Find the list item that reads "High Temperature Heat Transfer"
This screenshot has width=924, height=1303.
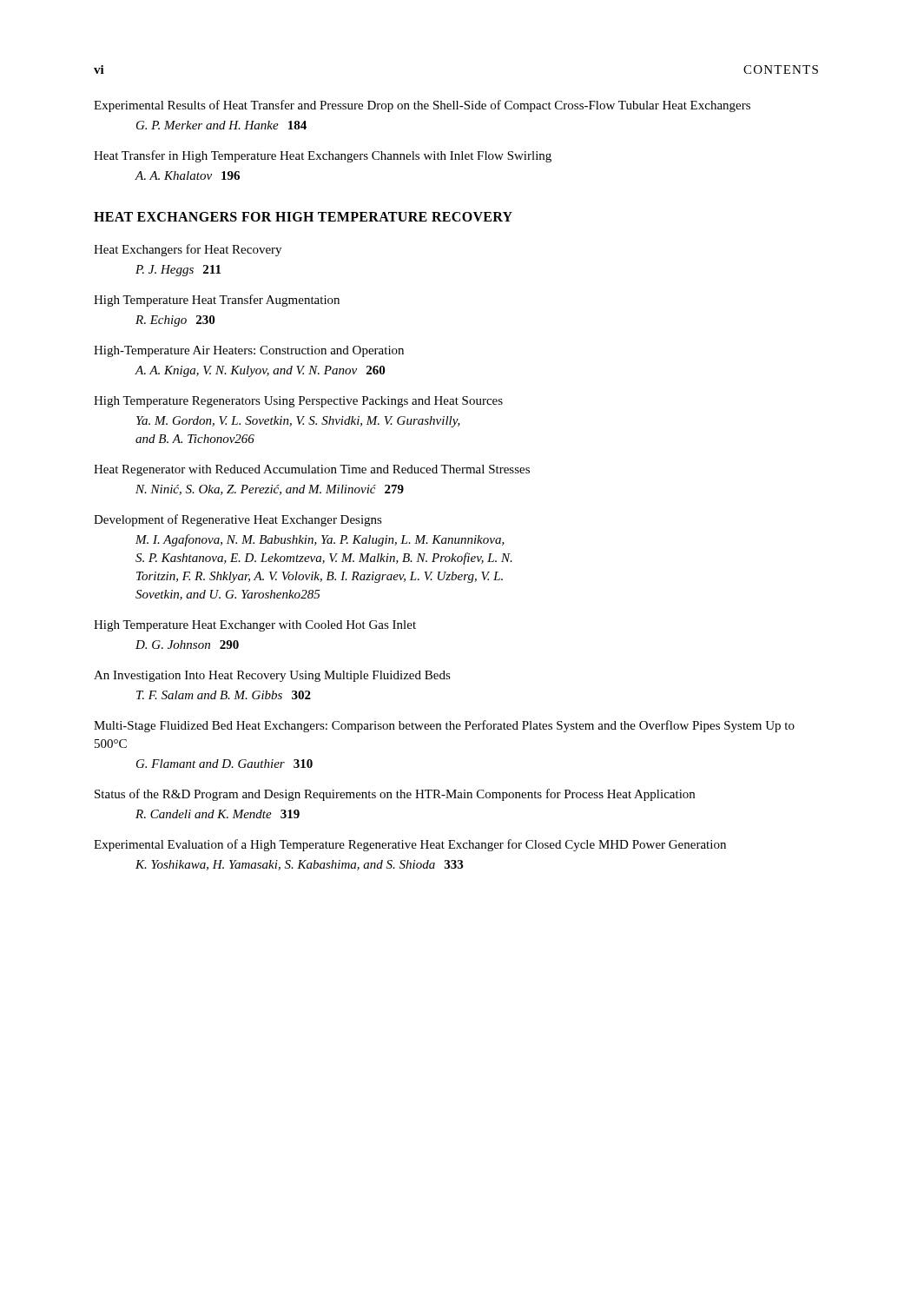[217, 301]
